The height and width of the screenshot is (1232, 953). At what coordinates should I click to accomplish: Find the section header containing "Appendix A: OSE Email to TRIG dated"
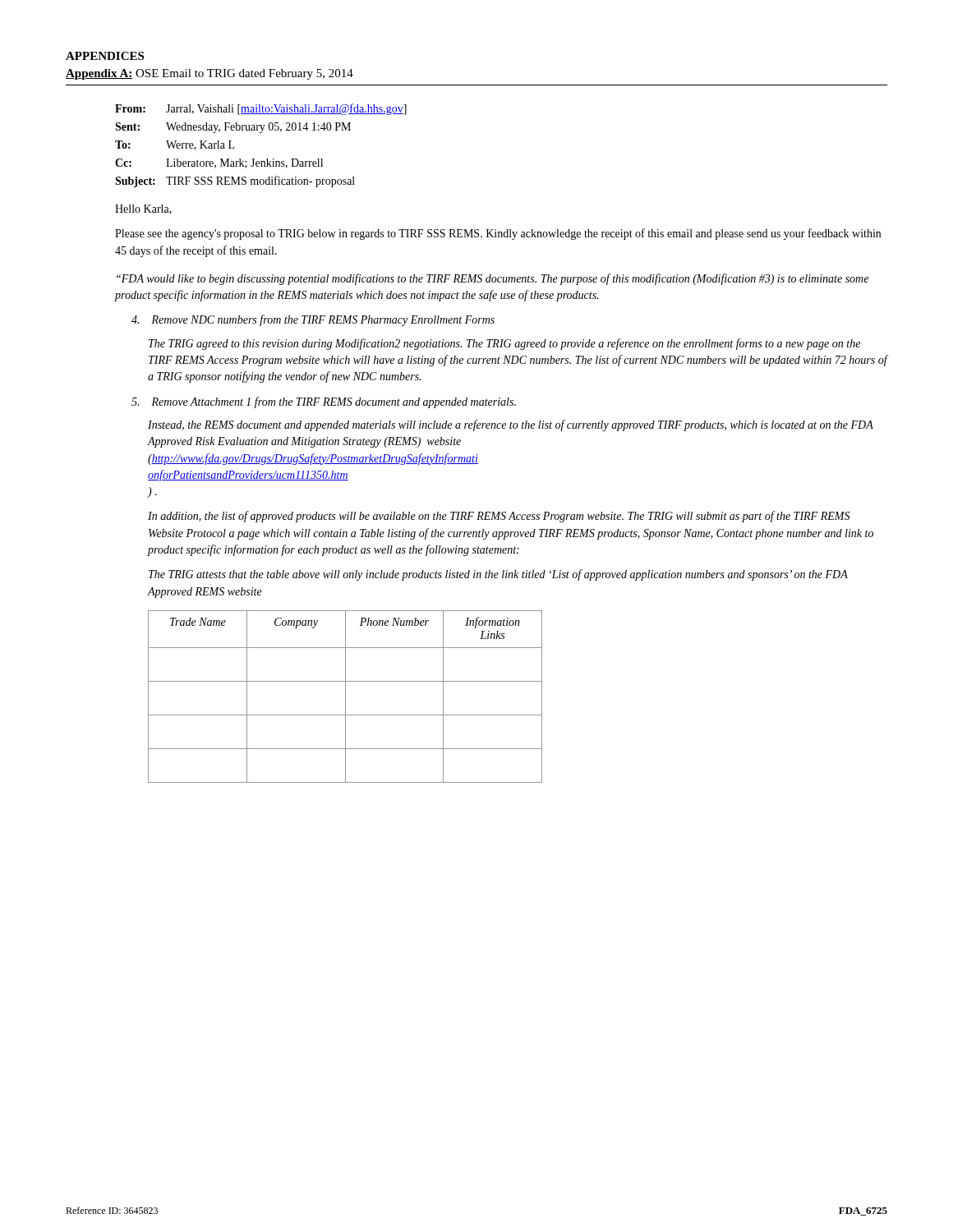coord(209,73)
